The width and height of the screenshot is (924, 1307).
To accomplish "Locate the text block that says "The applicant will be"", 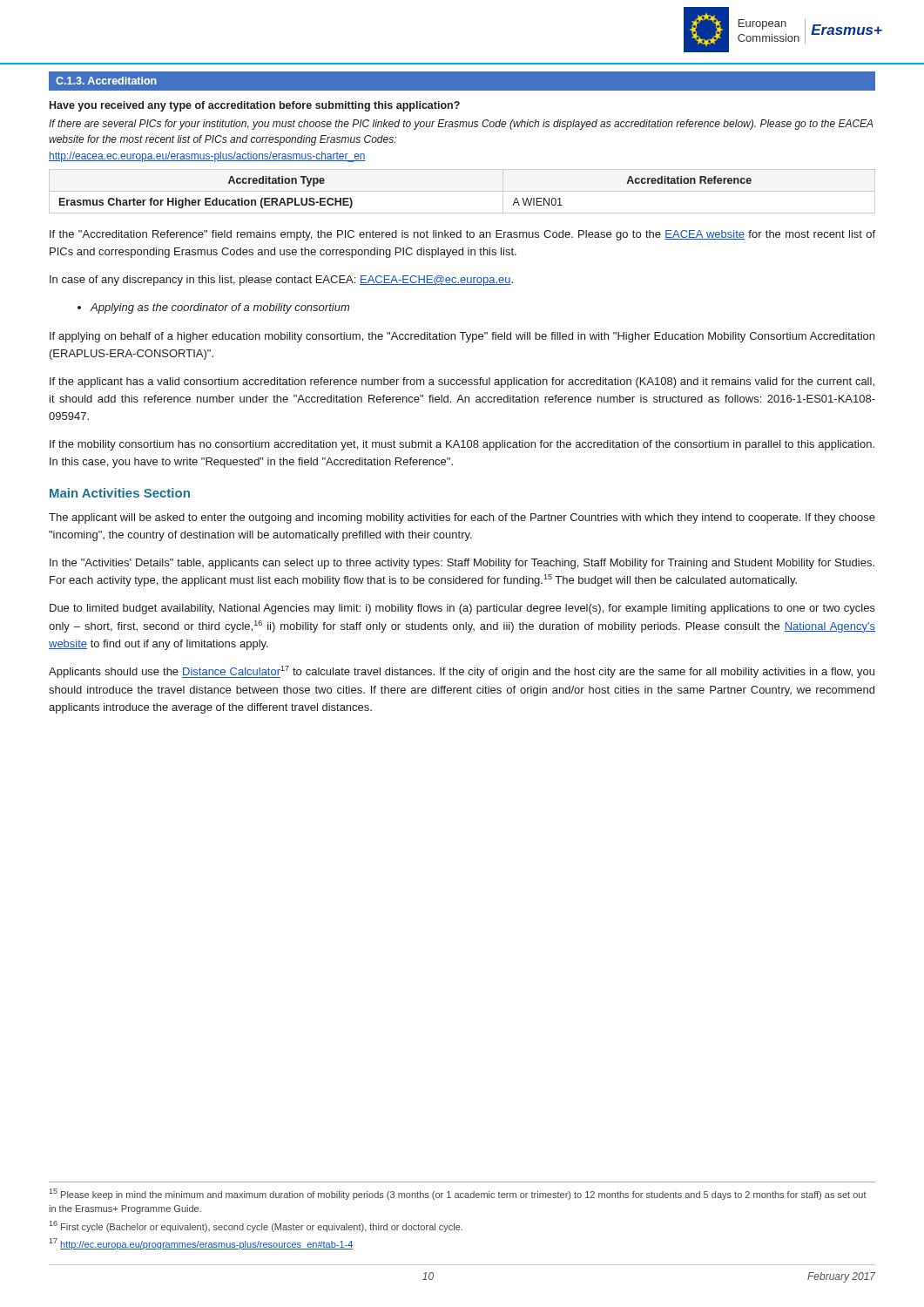I will point(462,526).
